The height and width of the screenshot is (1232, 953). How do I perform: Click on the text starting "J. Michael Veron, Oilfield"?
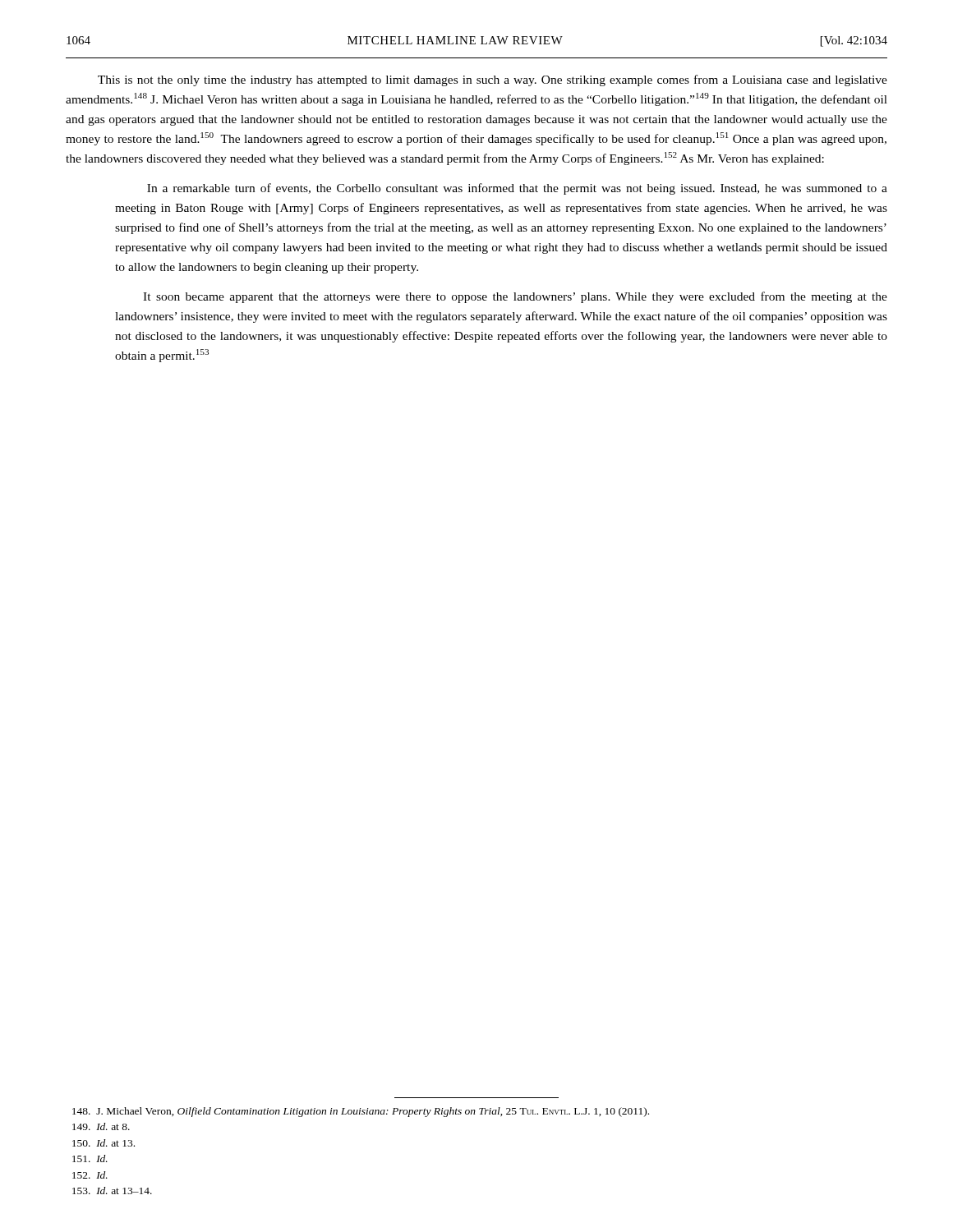click(x=476, y=1111)
